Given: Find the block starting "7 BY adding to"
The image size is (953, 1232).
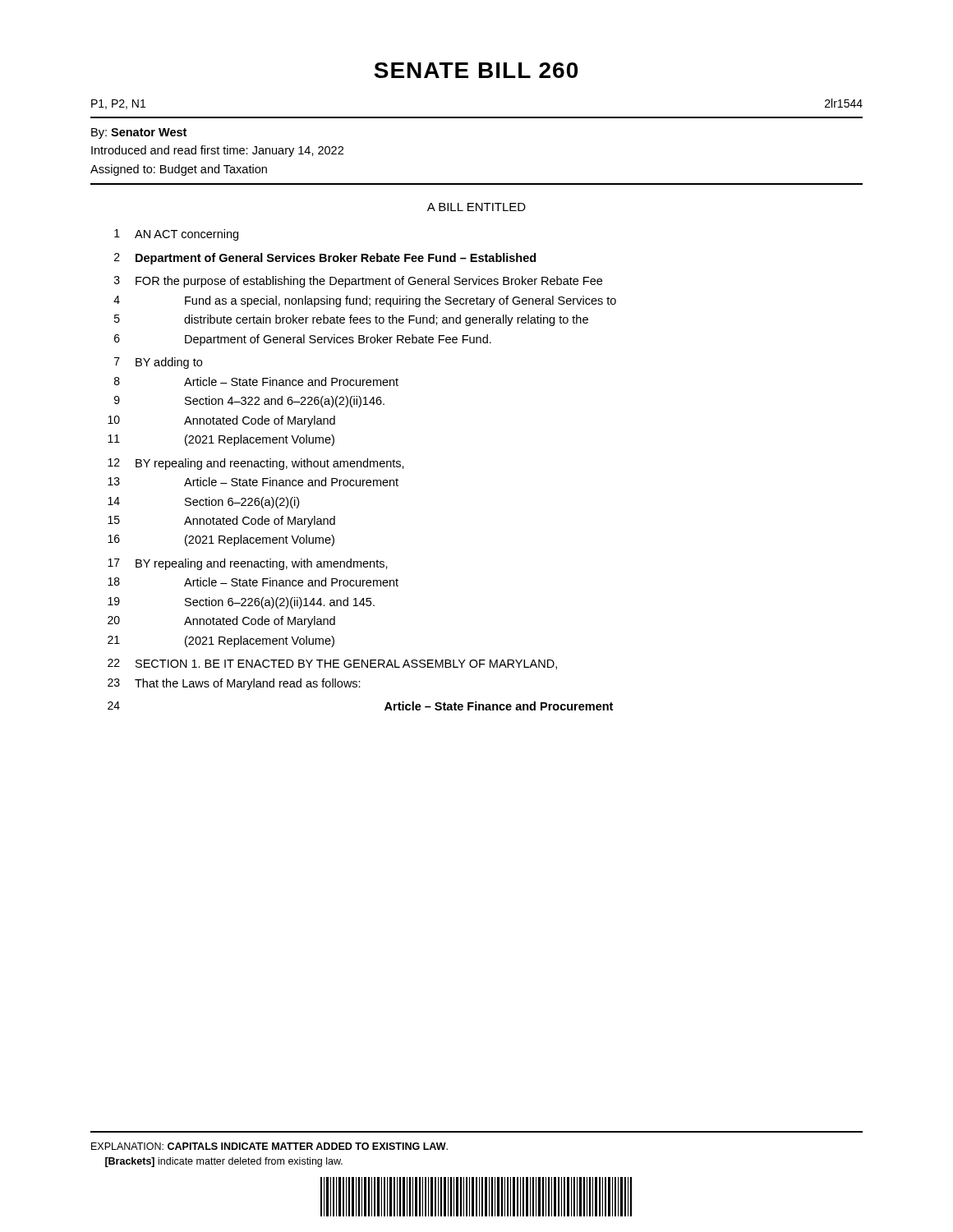Looking at the screenshot, I should coord(158,363).
